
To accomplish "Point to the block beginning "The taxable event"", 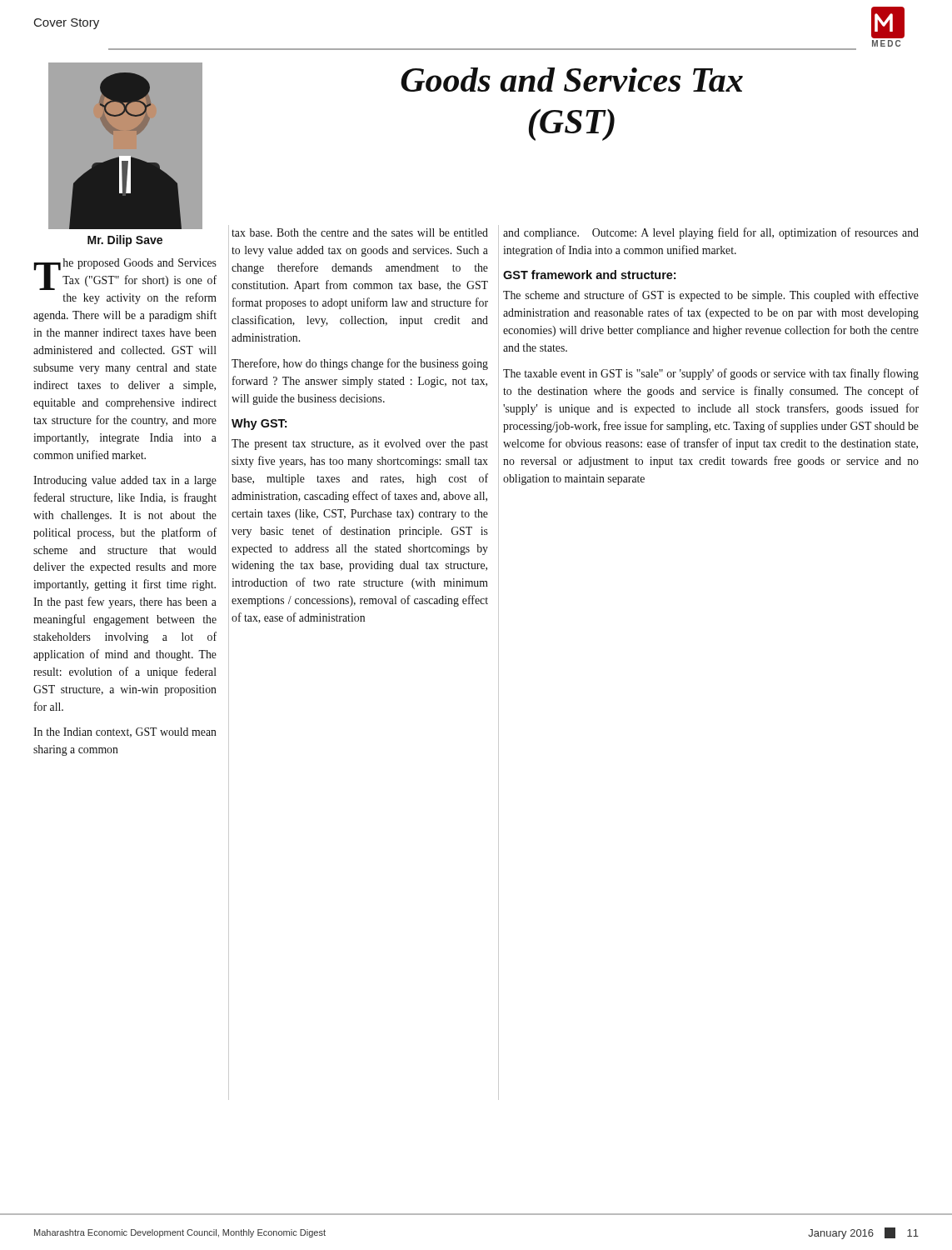I will pos(711,426).
